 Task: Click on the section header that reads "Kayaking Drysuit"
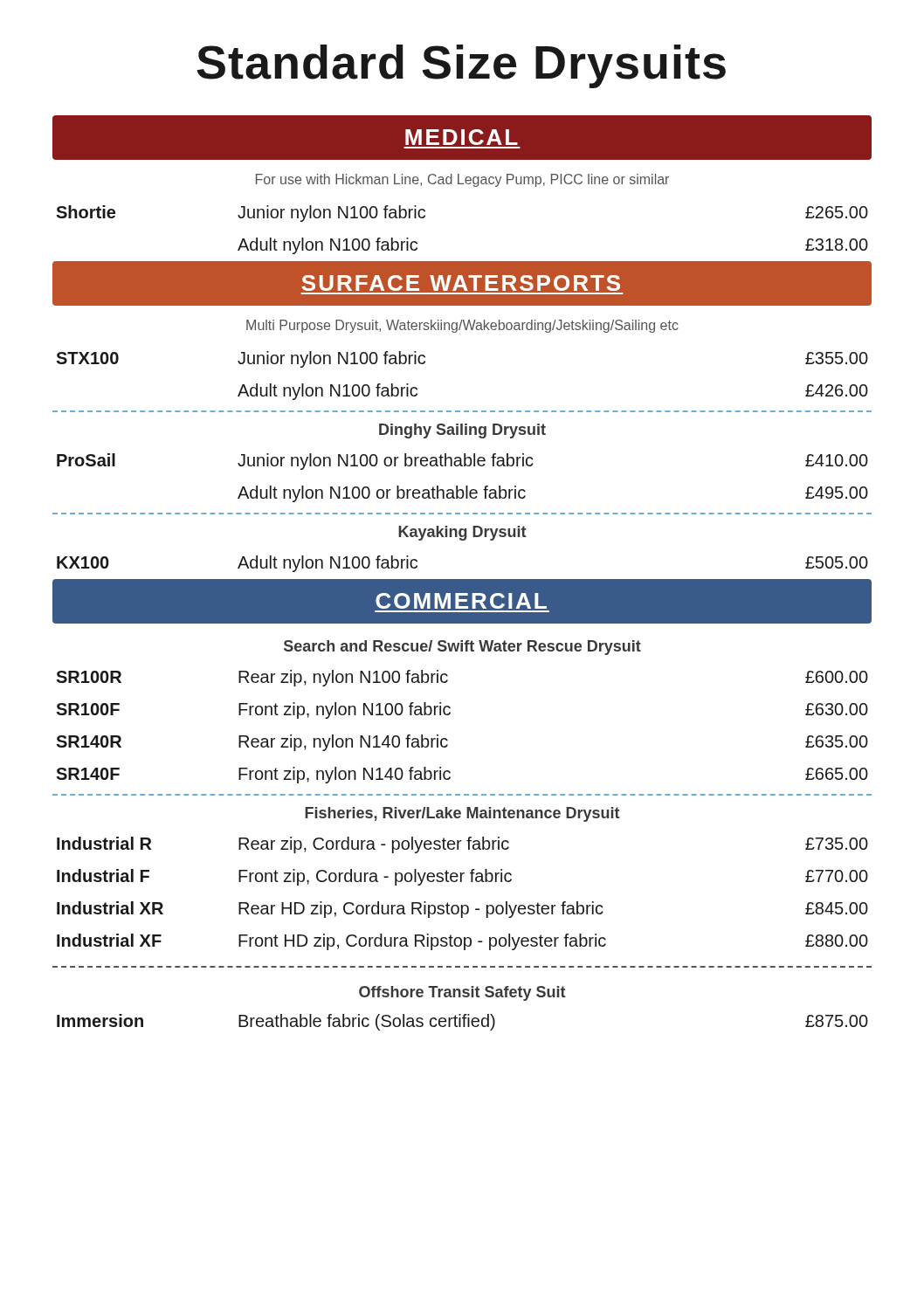pos(462,532)
